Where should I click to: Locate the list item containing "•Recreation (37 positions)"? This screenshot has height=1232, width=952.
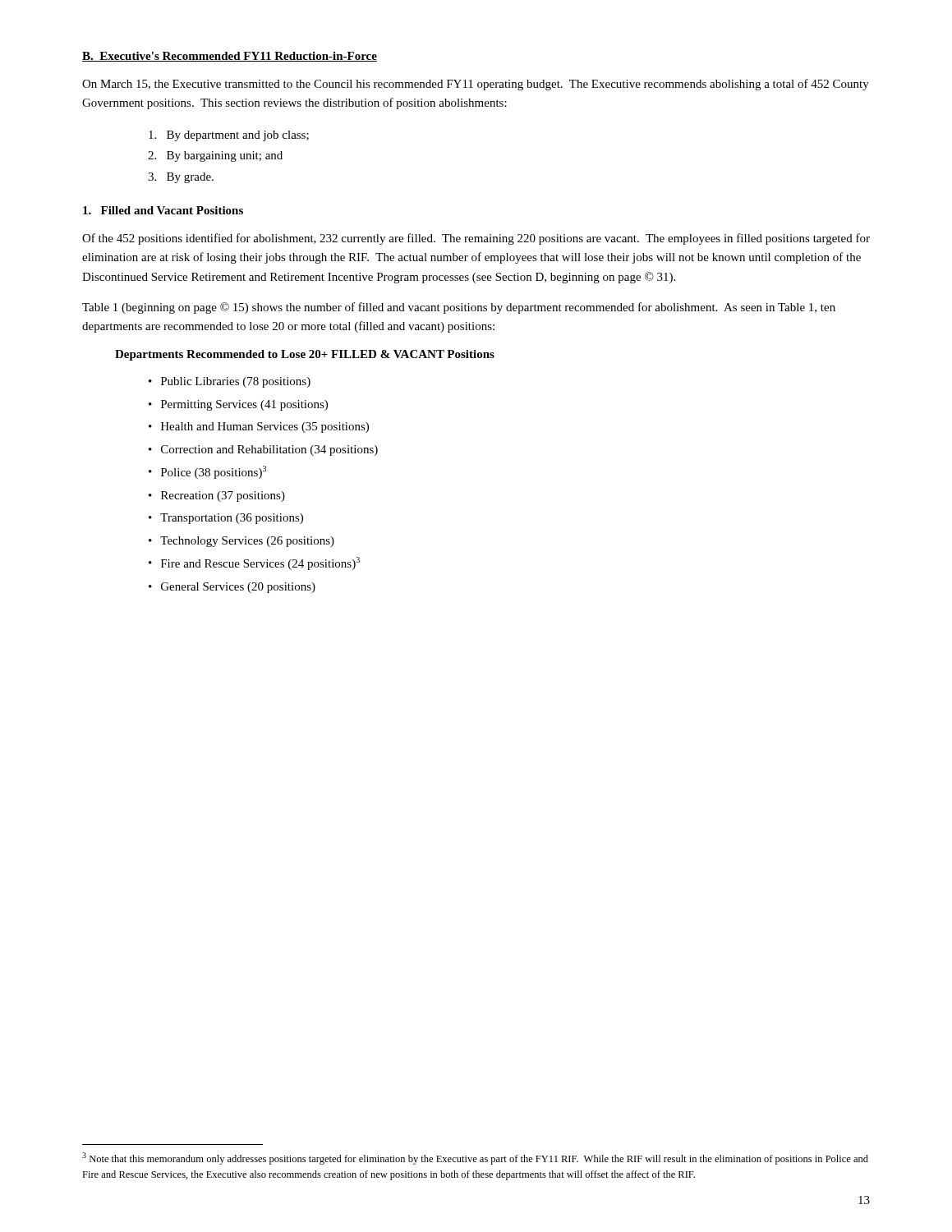(216, 496)
